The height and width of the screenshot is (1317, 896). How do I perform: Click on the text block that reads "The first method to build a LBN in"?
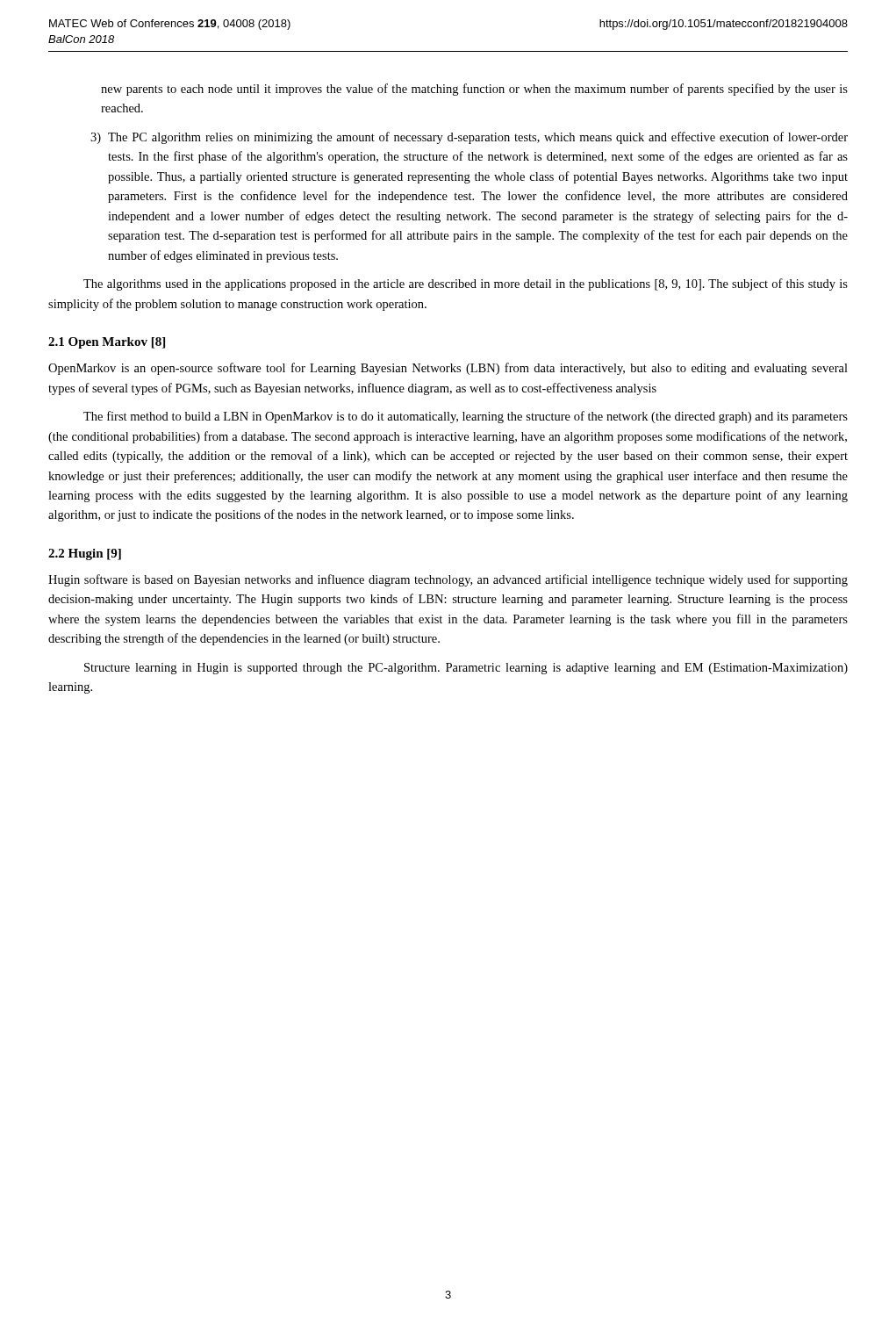point(448,466)
